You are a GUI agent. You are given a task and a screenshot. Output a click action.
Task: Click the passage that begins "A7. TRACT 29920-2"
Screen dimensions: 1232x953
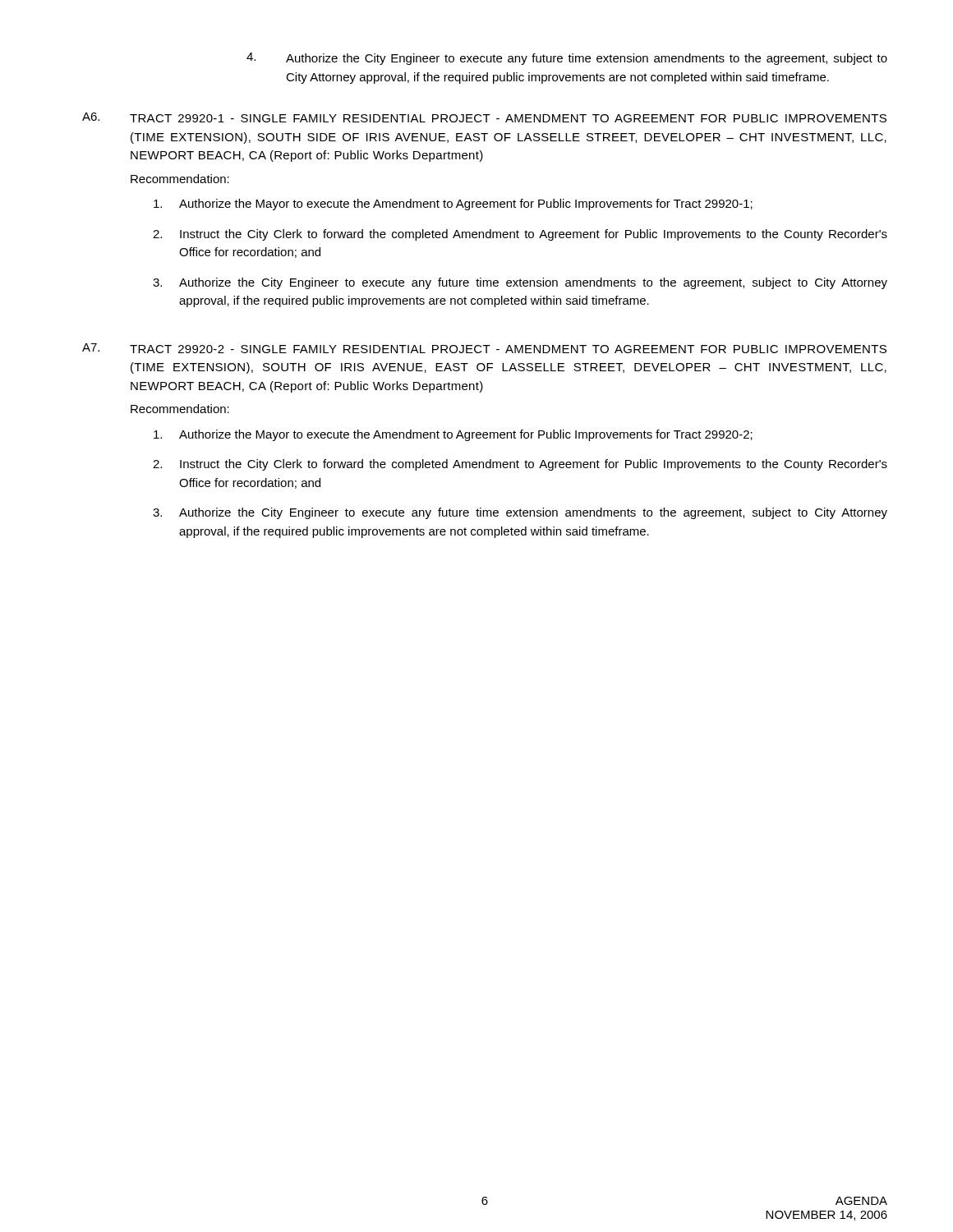[485, 446]
